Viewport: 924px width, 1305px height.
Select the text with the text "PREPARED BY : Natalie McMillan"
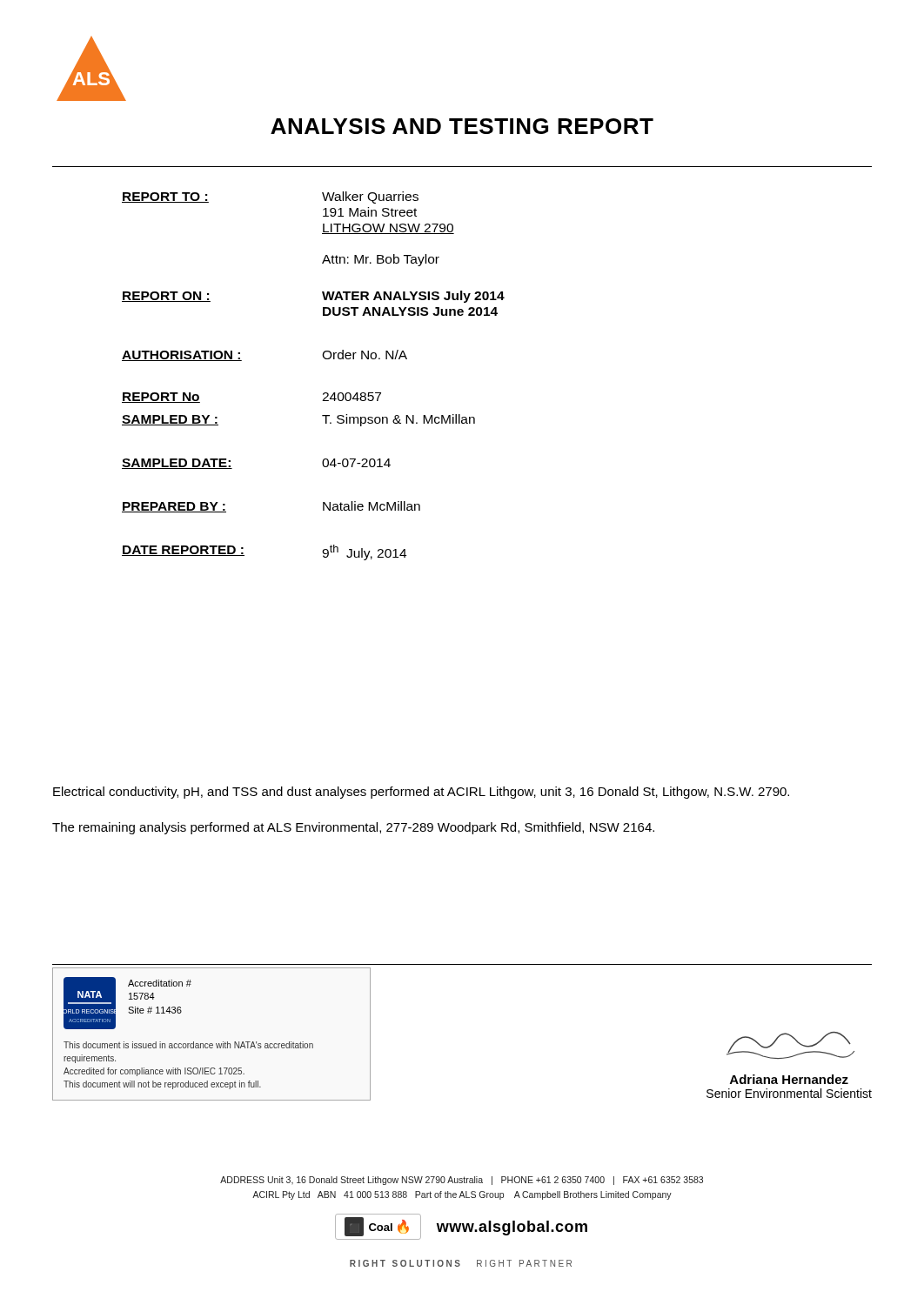[174, 507]
